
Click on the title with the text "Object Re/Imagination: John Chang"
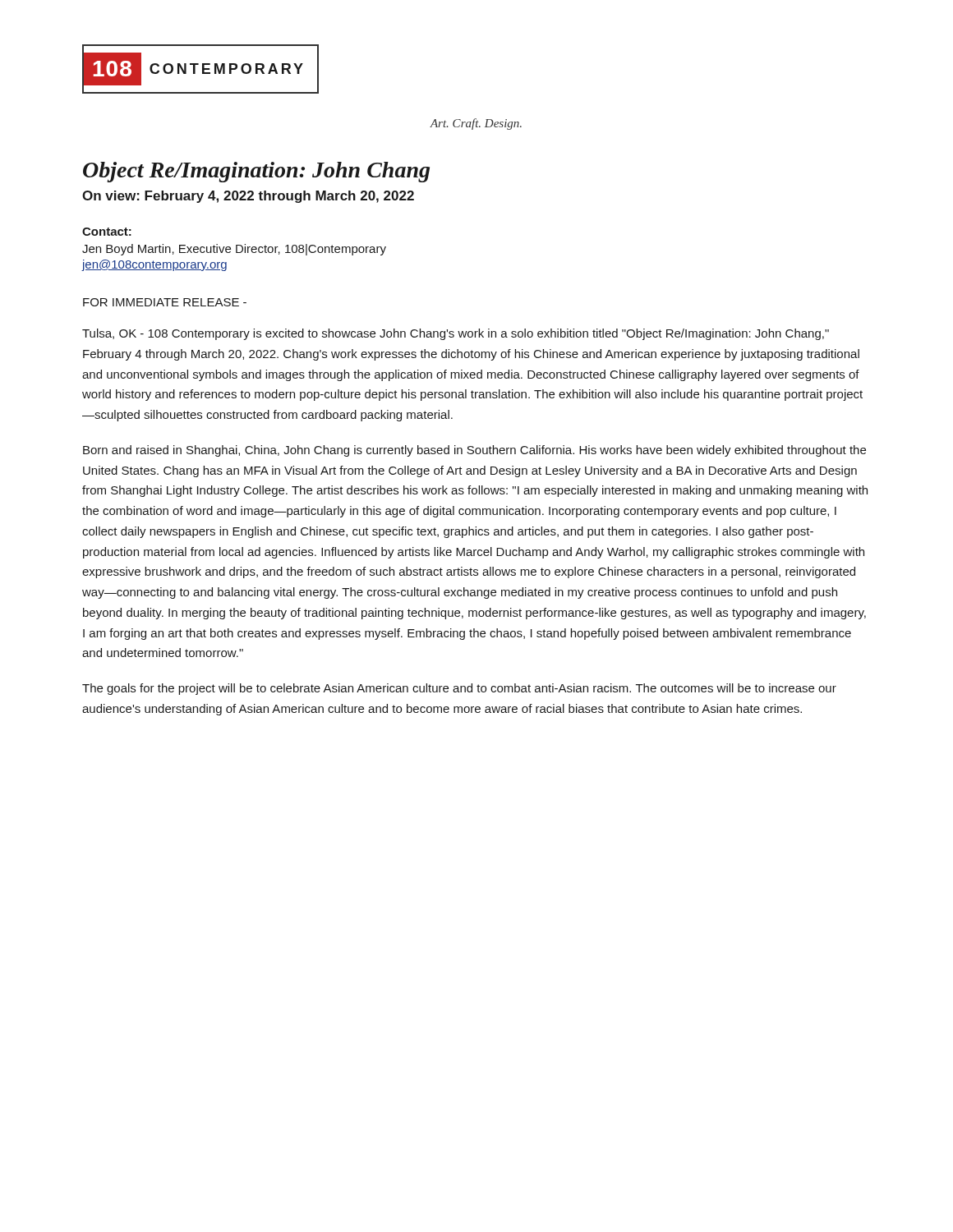coord(256,172)
